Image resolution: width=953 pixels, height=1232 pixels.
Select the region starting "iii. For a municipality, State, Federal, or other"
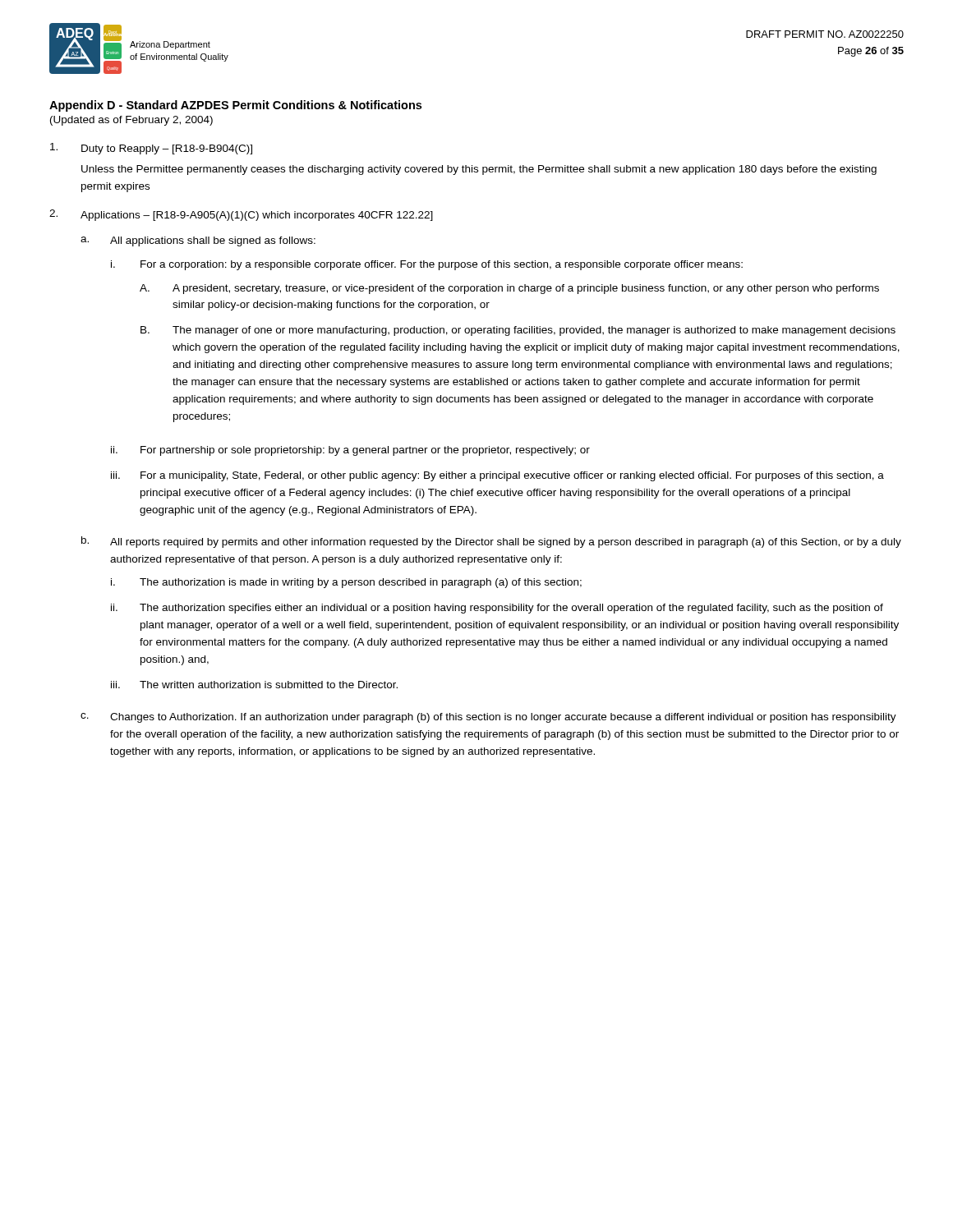507,493
